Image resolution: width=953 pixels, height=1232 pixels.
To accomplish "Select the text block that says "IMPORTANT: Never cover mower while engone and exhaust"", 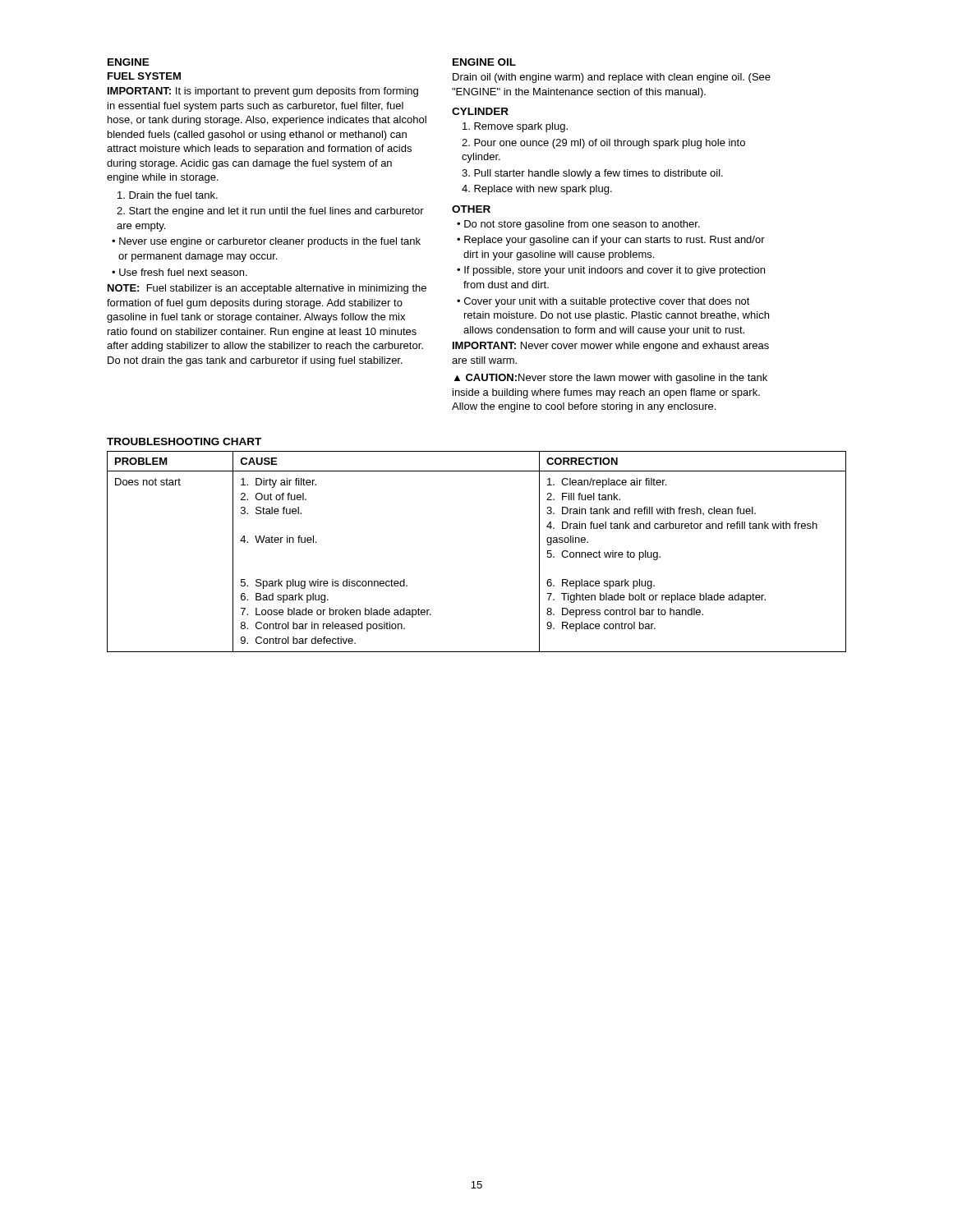I will [612, 353].
